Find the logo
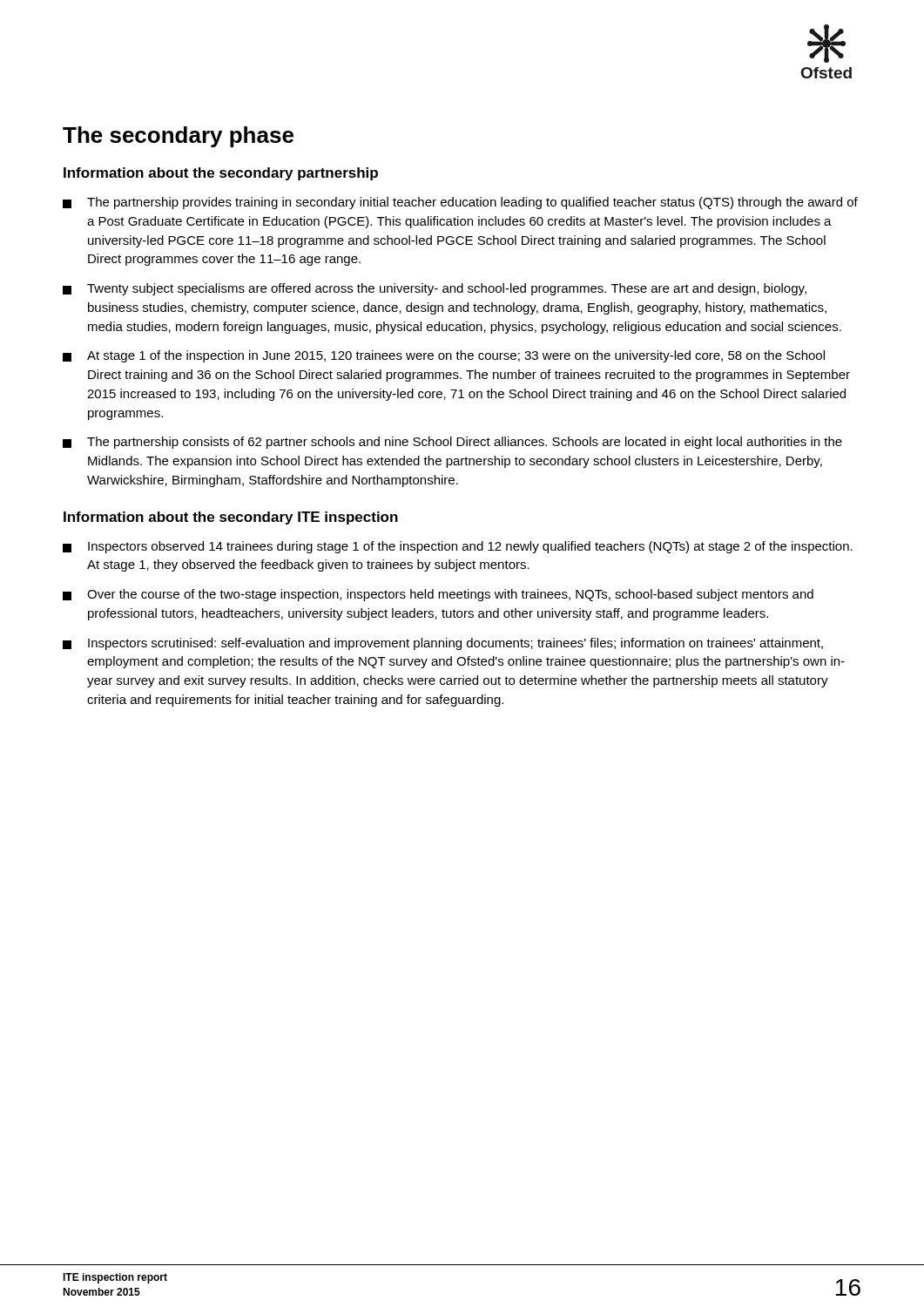 (826, 55)
